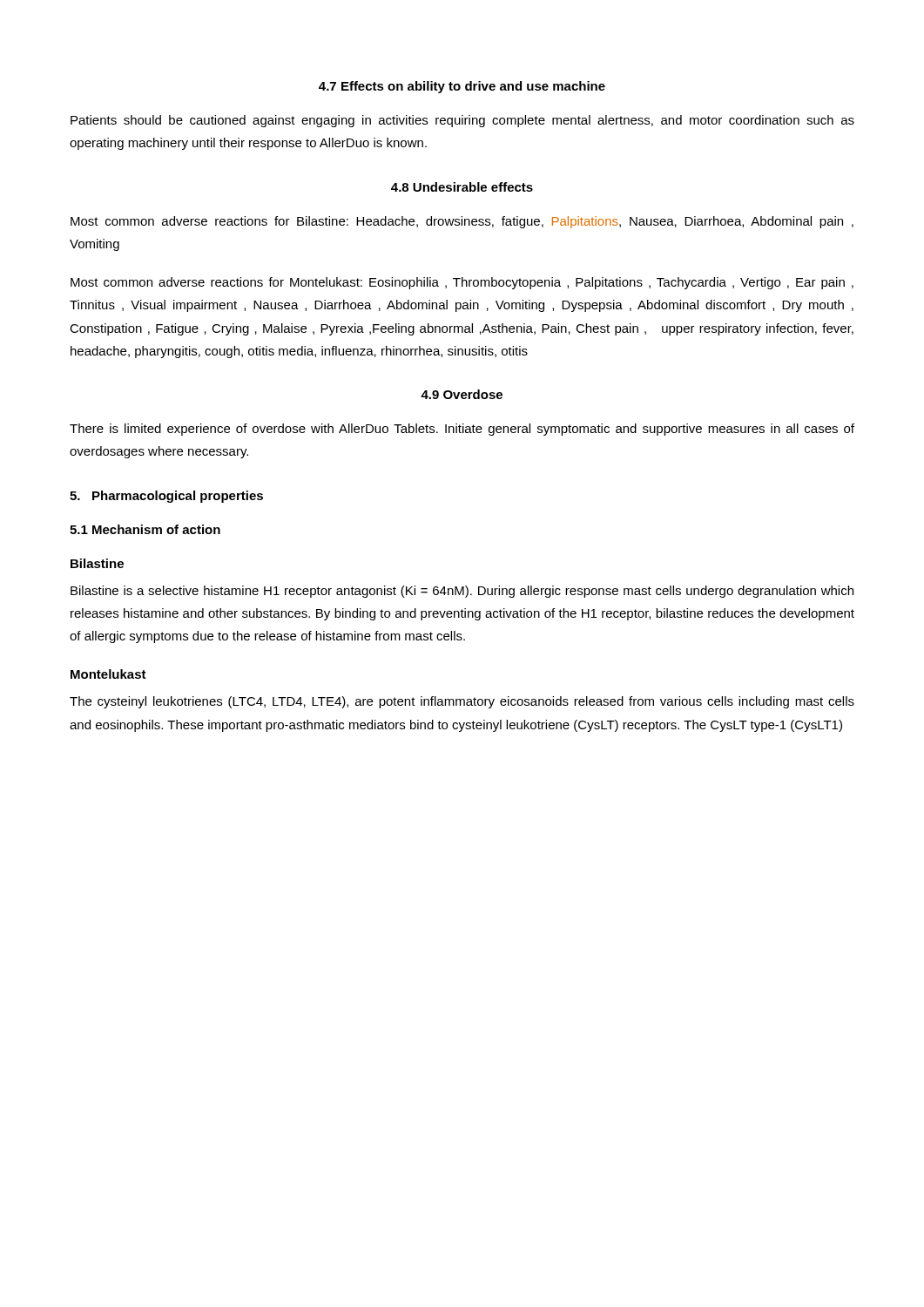Where is the passage that starts "Bilastine is a selective histamine H1 receptor antagonist"?
This screenshot has width=924, height=1307.
point(462,613)
